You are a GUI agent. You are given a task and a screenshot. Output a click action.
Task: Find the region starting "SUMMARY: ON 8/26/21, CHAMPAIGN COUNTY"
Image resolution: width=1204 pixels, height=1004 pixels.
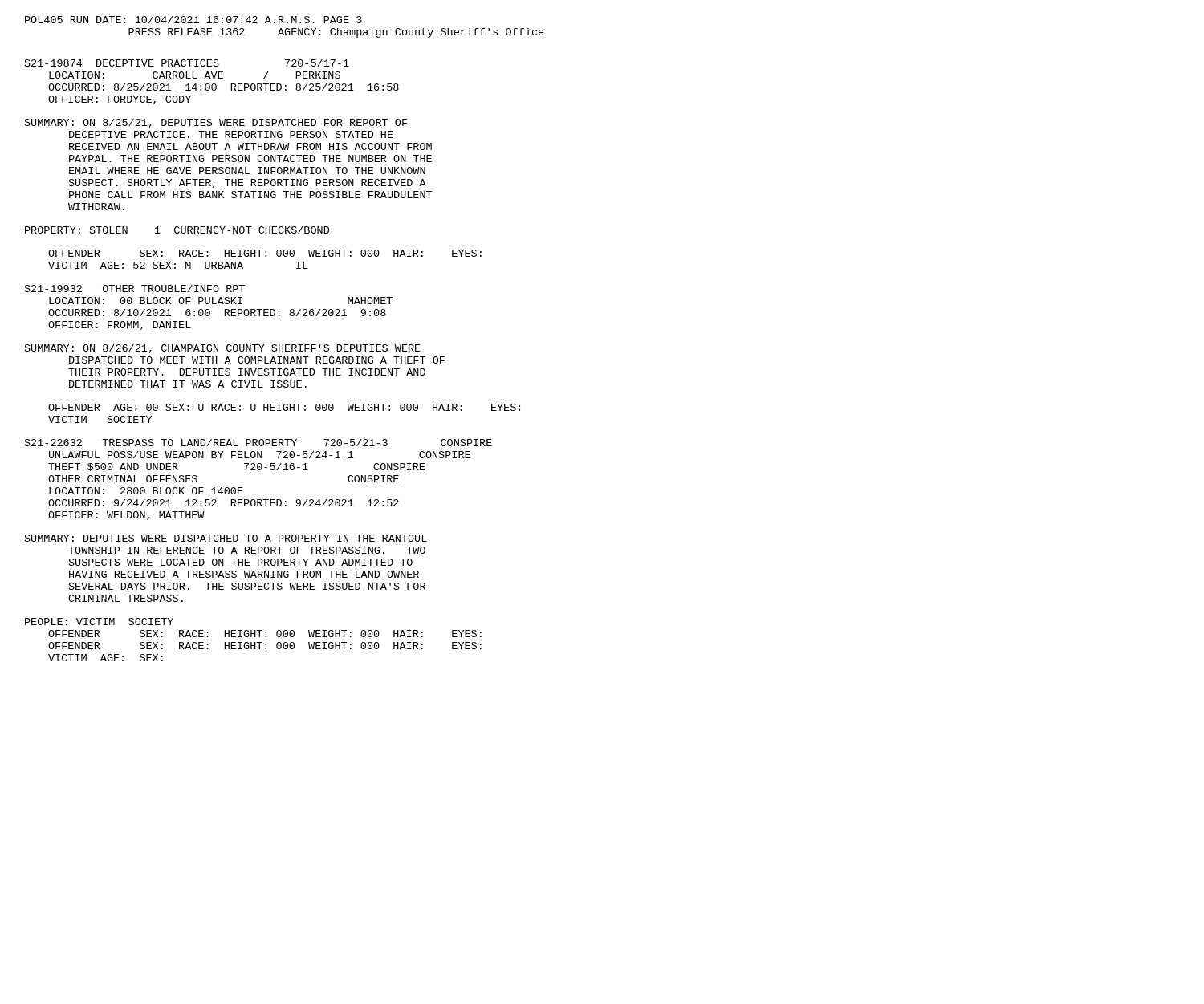(223, 349)
